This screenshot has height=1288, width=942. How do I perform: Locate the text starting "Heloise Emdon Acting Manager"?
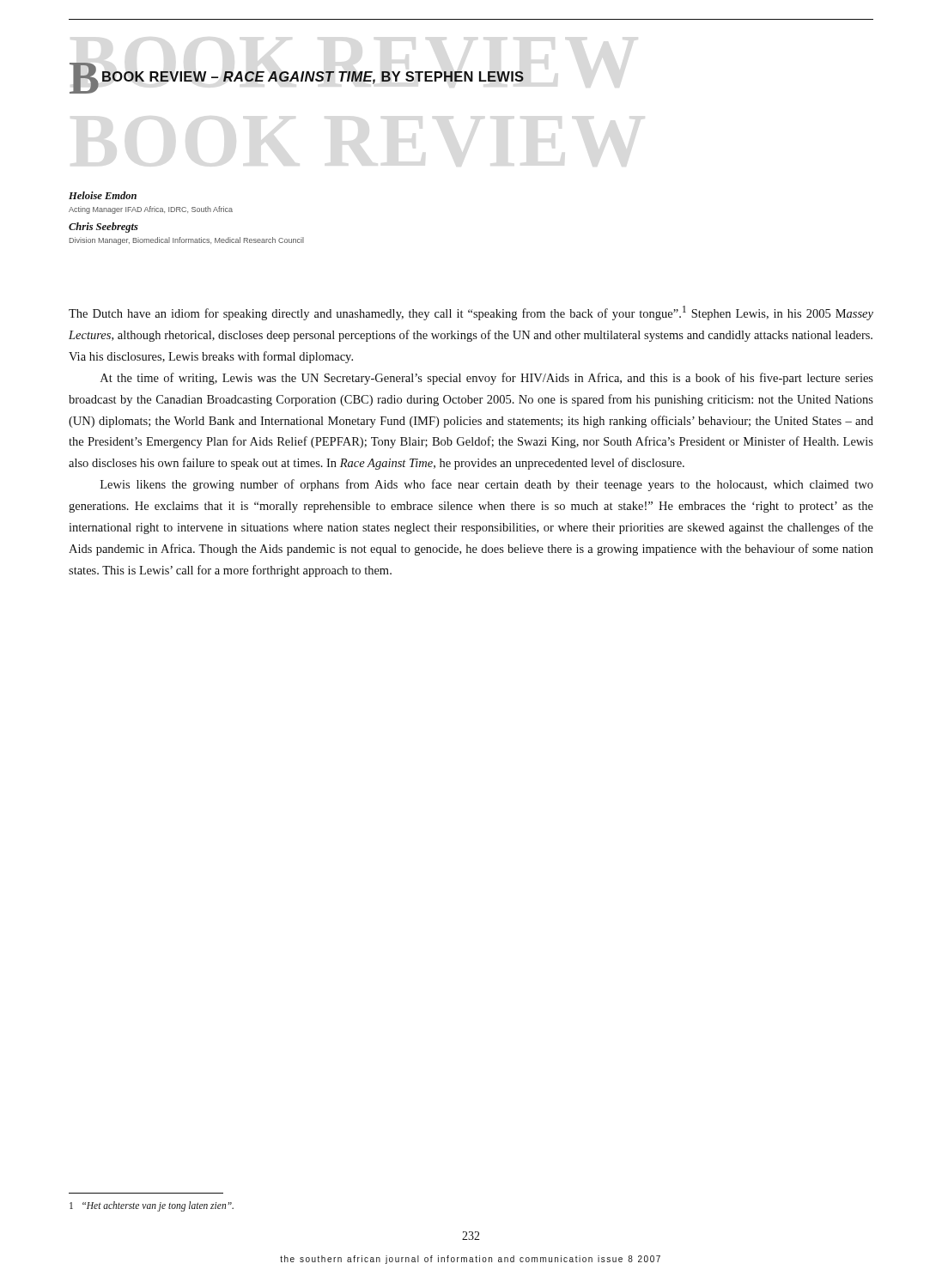(x=186, y=217)
